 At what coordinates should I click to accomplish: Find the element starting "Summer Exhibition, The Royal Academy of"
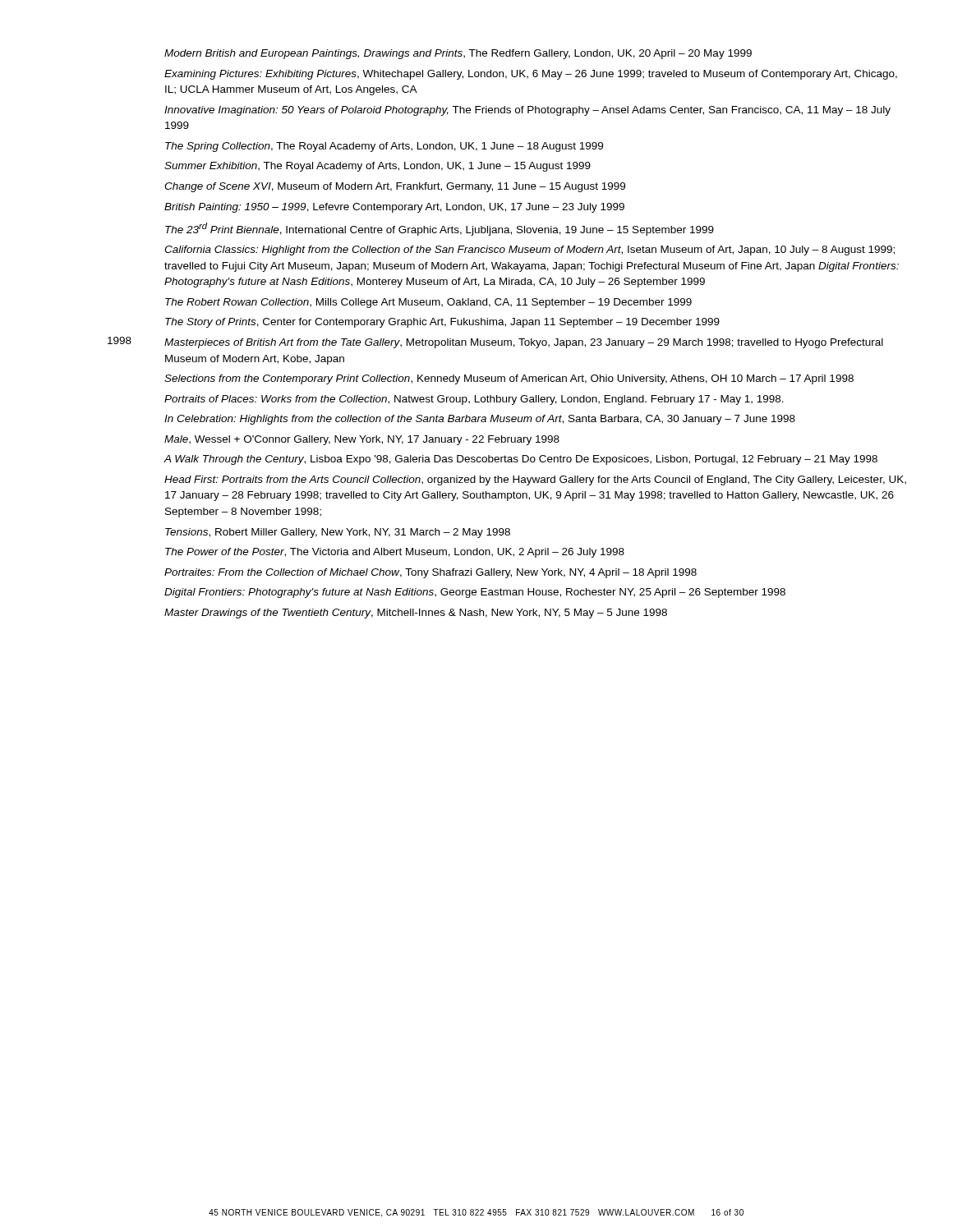378,166
